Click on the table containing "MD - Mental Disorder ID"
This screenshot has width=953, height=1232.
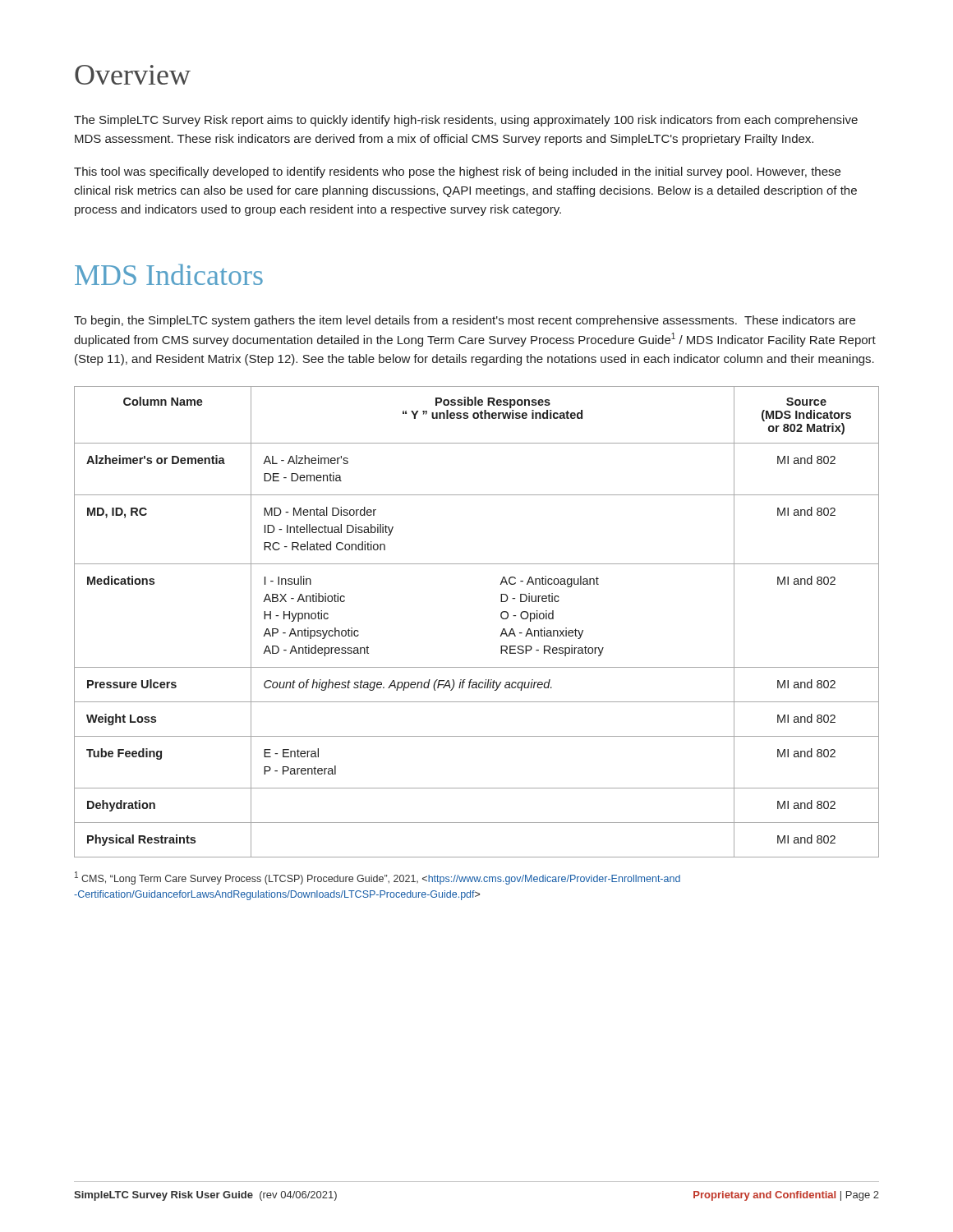tap(476, 622)
